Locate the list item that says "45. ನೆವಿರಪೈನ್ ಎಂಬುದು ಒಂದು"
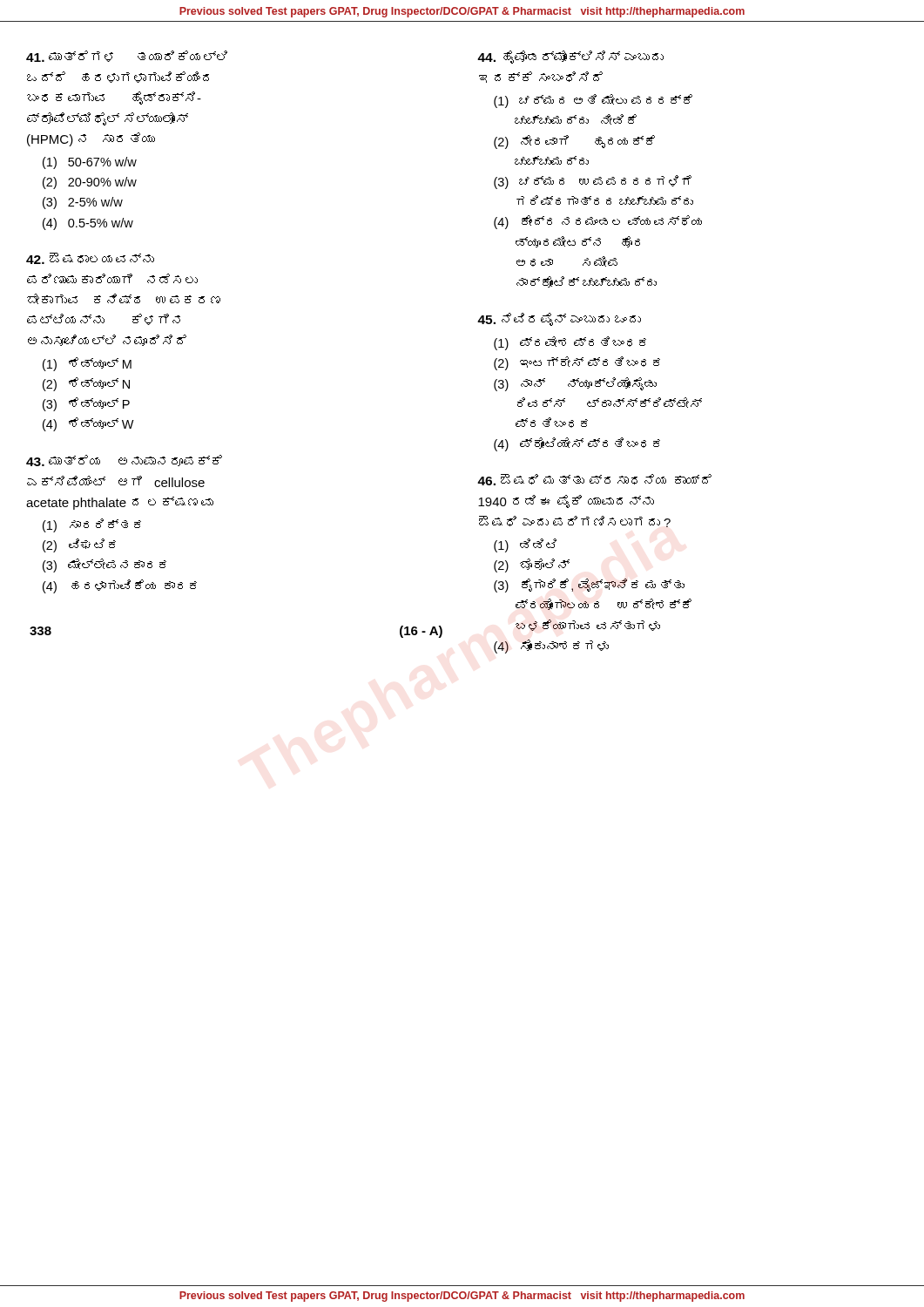 (x=559, y=319)
